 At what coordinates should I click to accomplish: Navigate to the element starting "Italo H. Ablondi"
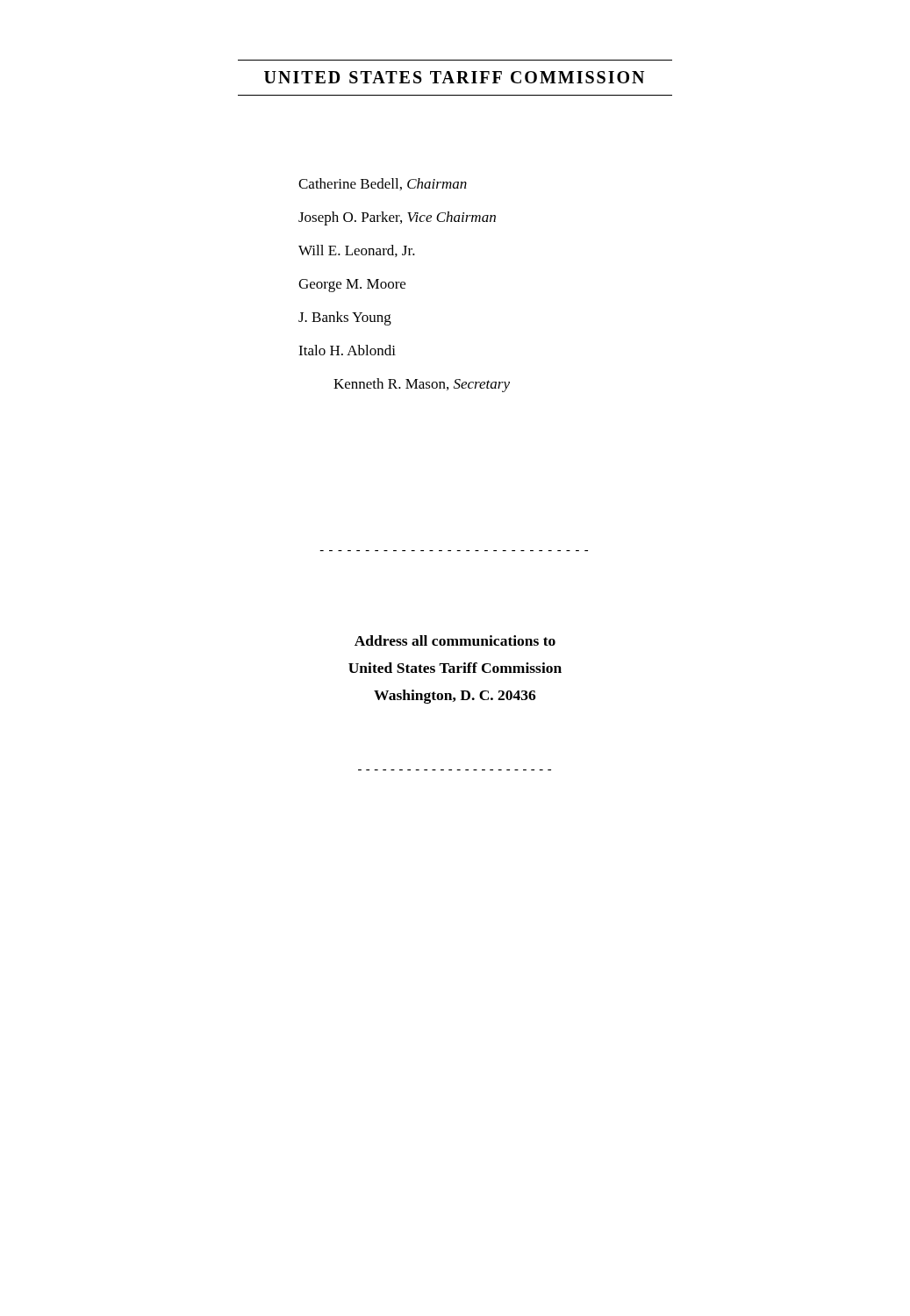pos(404,351)
